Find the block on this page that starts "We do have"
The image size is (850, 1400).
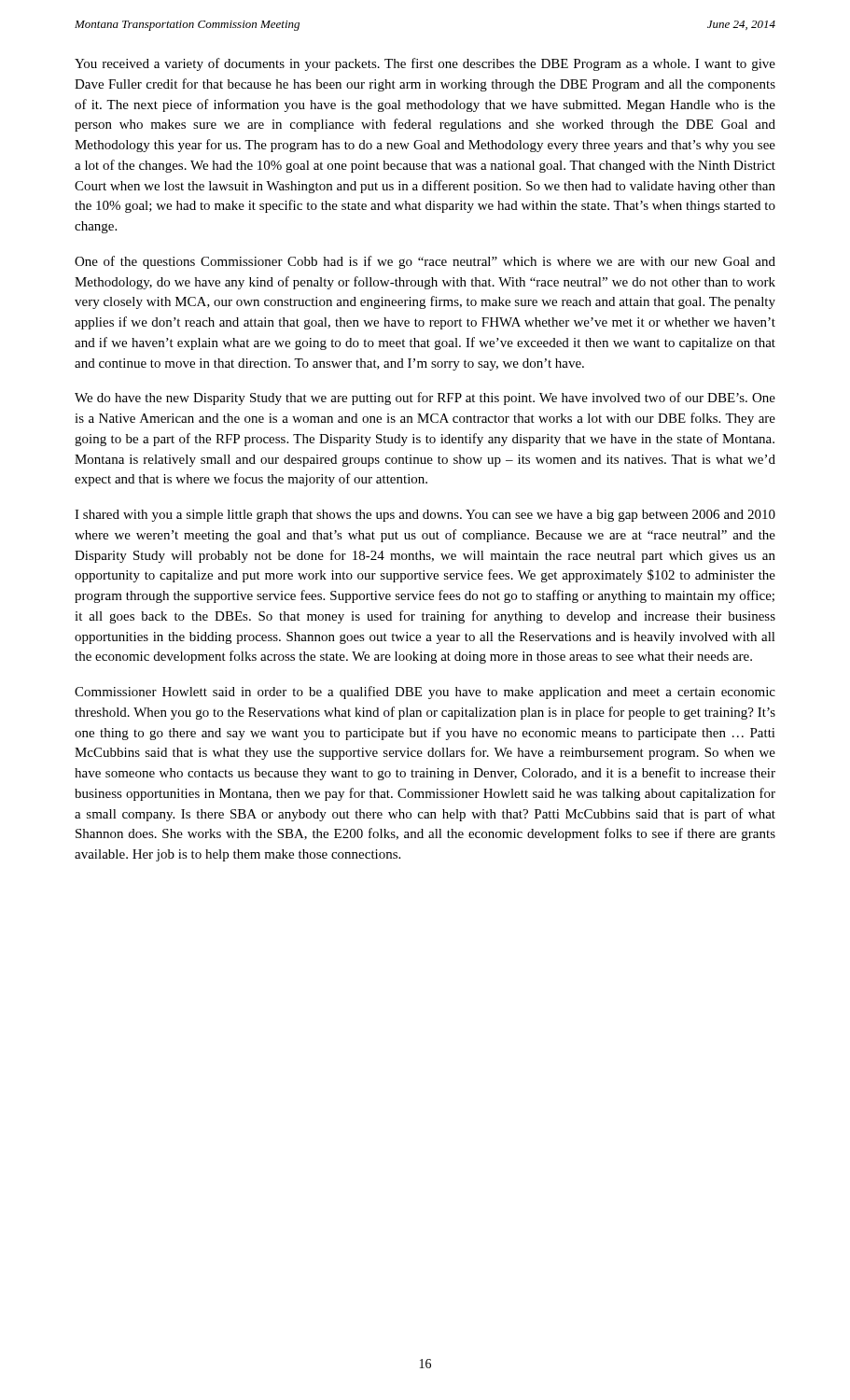425,438
